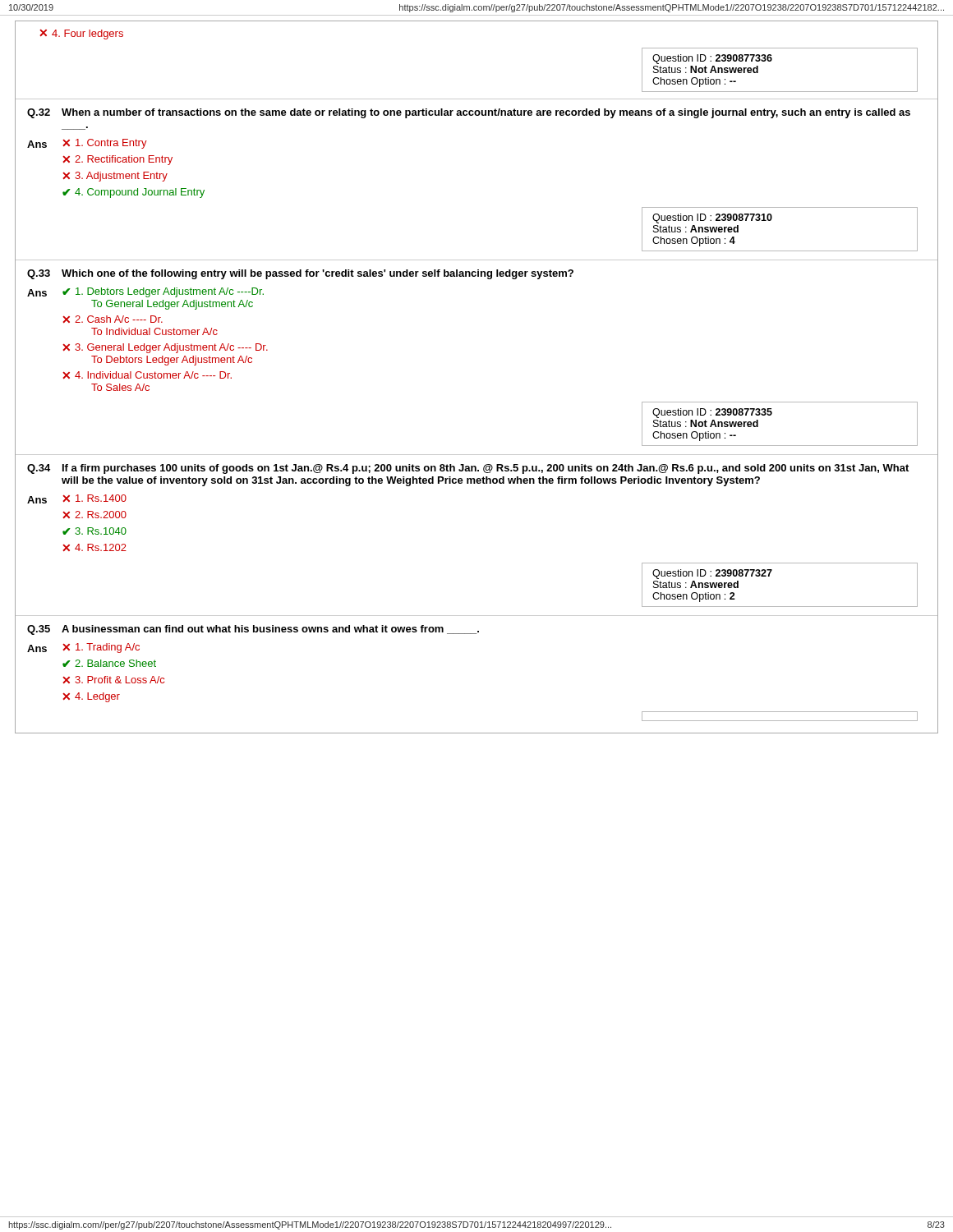Find the block starting "Question ID : 2390877310 Status : Answered"

pos(712,229)
